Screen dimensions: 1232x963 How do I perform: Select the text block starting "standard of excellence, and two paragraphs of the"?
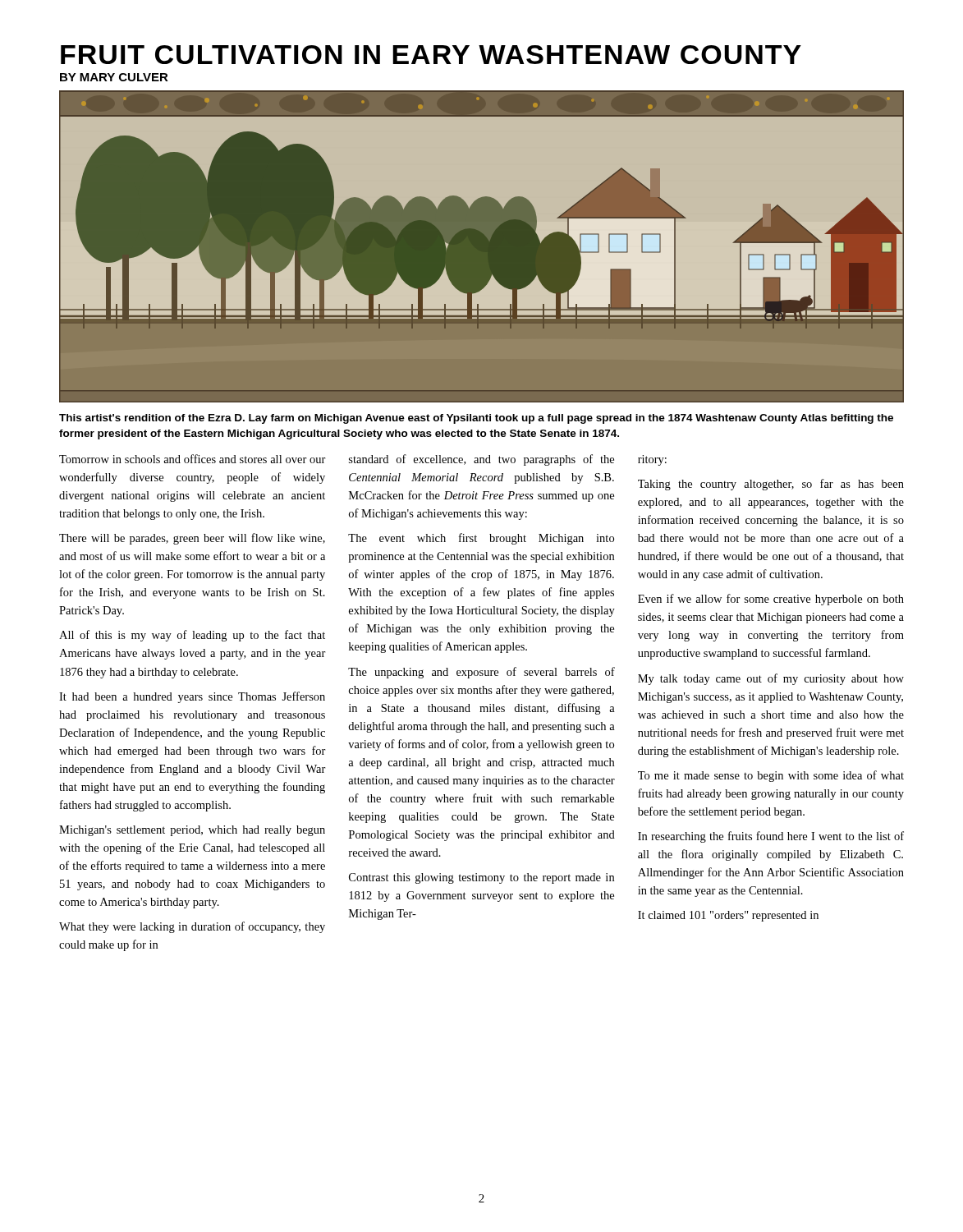click(x=482, y=686)
